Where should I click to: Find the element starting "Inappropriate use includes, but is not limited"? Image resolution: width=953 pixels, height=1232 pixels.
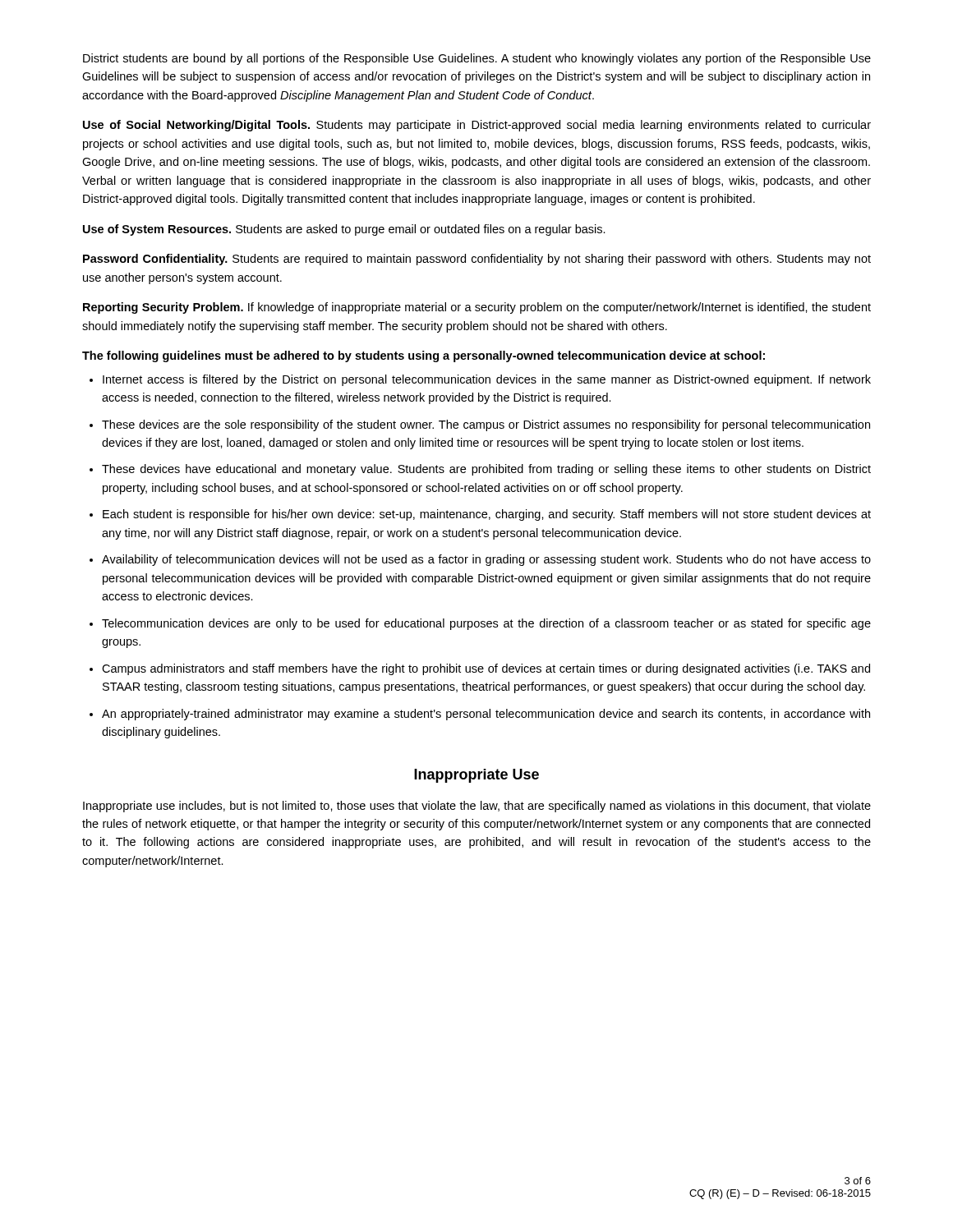click(476, 833)
